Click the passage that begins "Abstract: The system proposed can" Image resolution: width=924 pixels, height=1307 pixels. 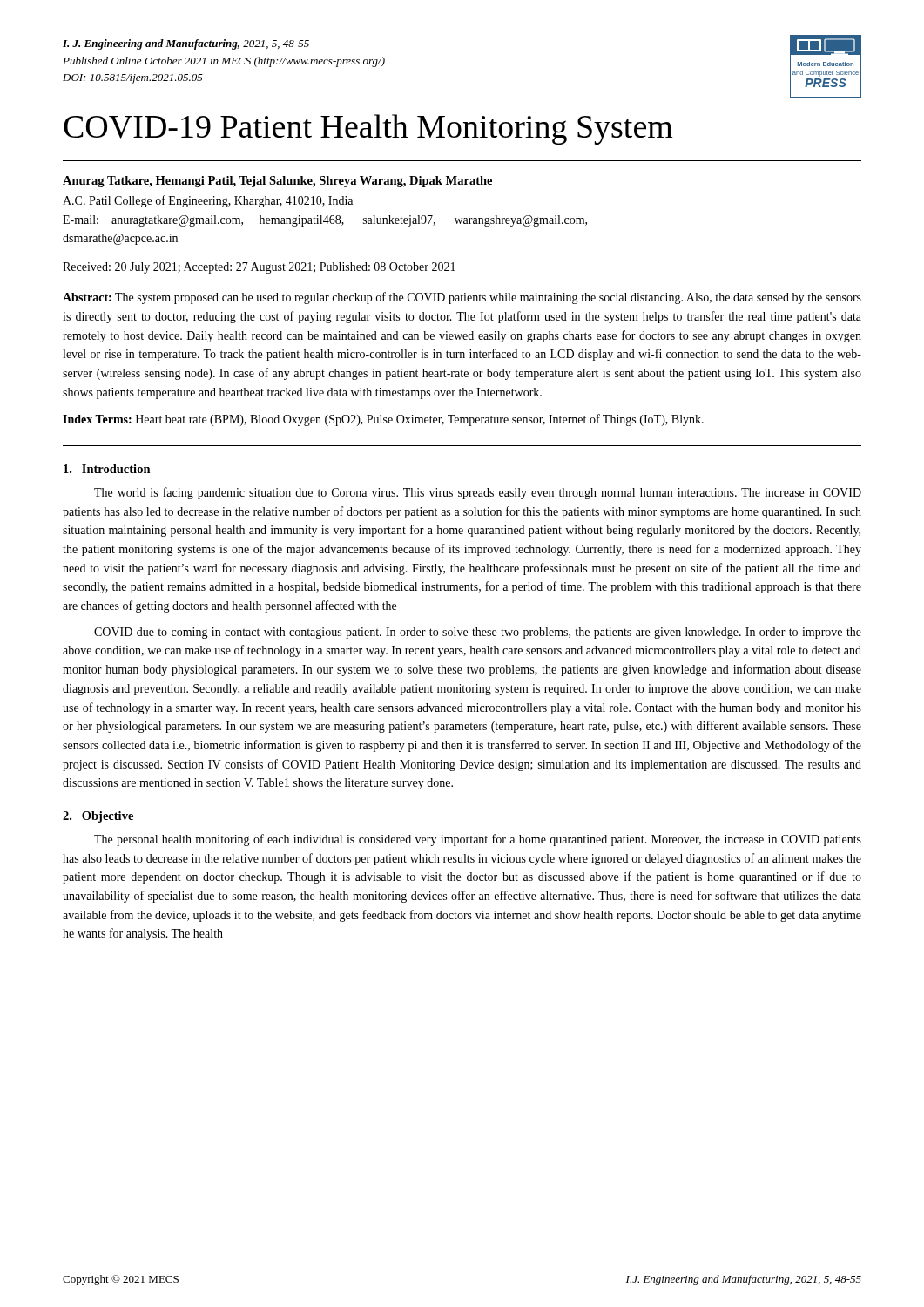[x=462, y=345]
